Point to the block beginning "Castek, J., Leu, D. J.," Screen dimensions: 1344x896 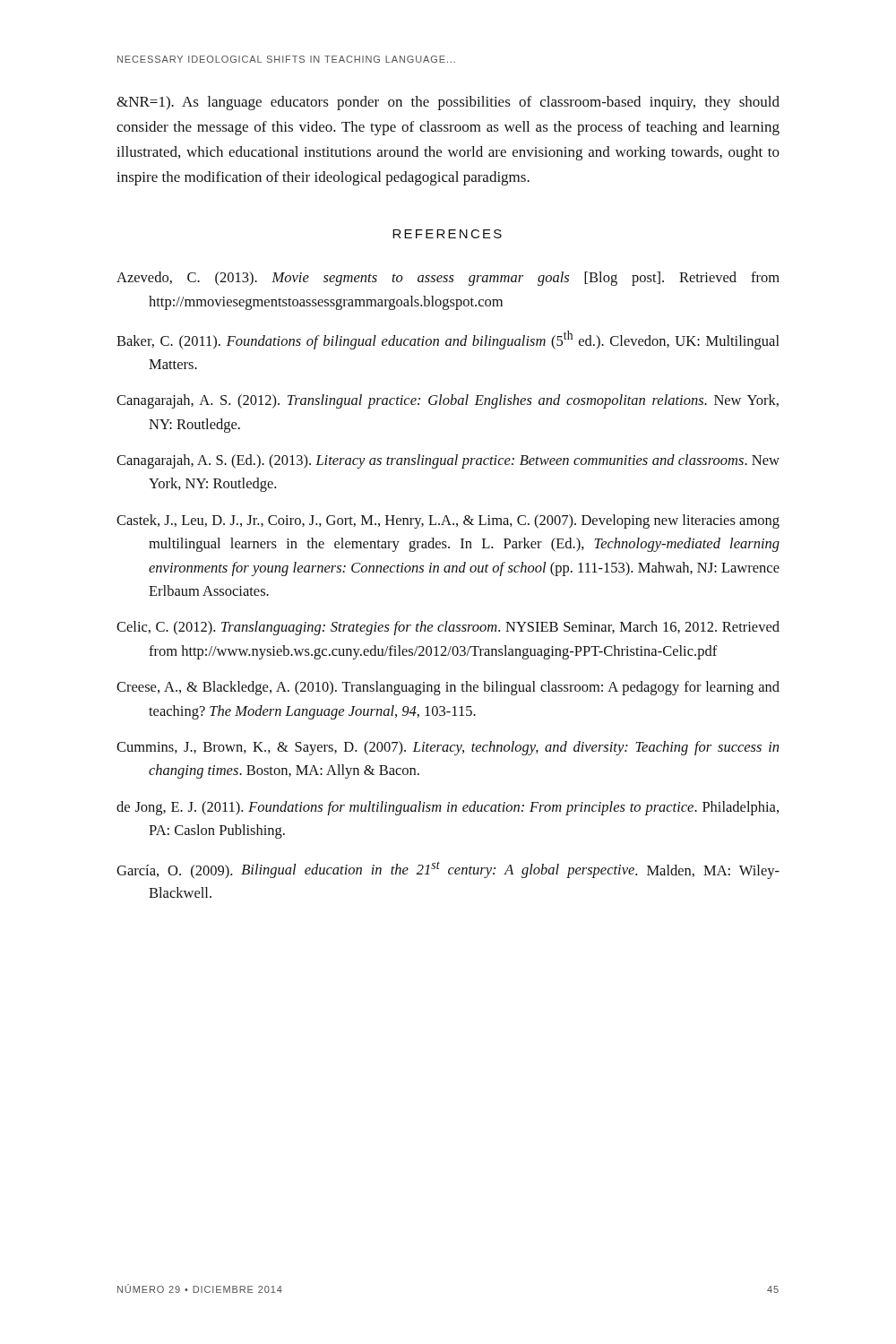tap(448, 555)
